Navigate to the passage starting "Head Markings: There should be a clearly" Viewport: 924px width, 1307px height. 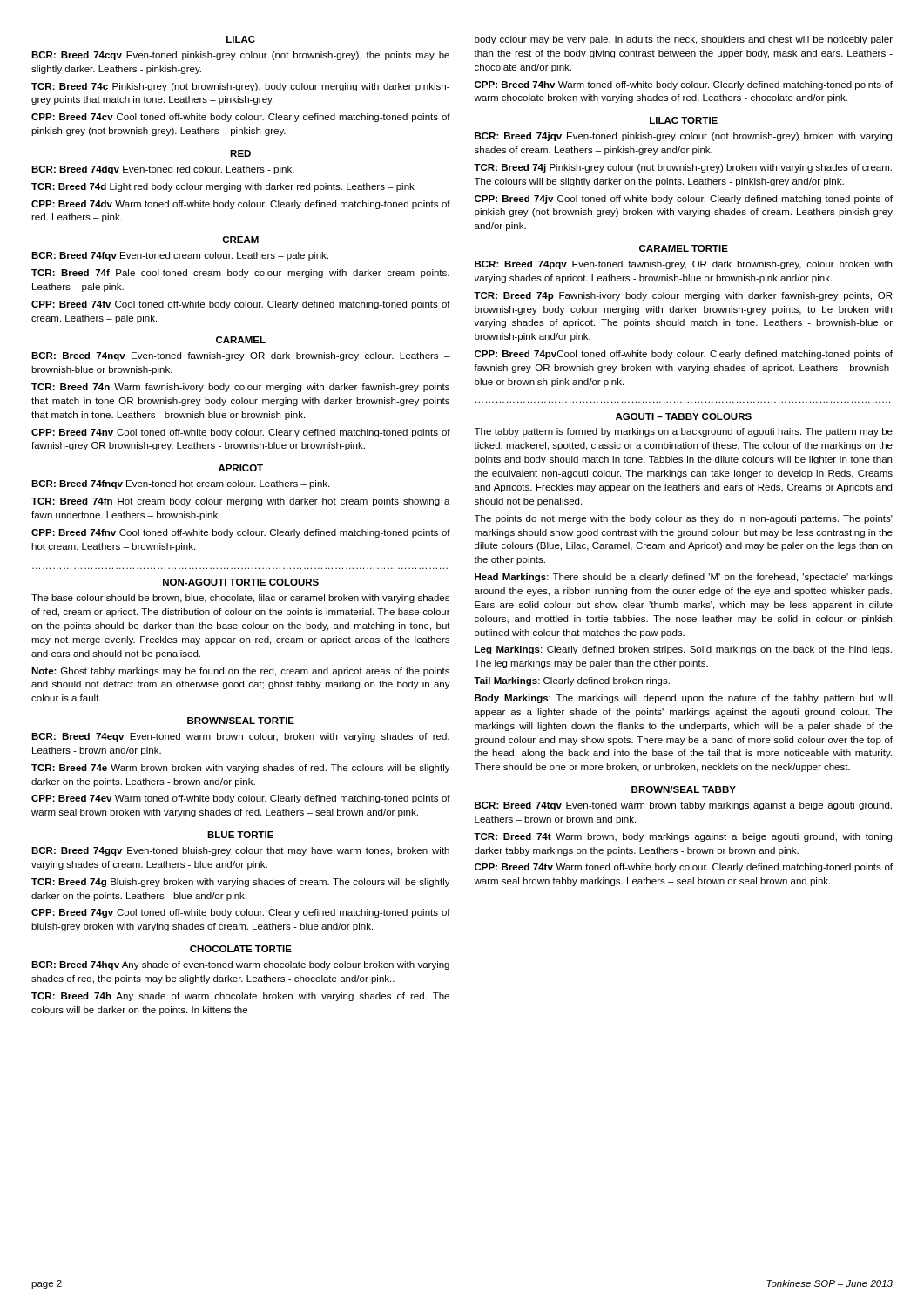tap(683, 605)
